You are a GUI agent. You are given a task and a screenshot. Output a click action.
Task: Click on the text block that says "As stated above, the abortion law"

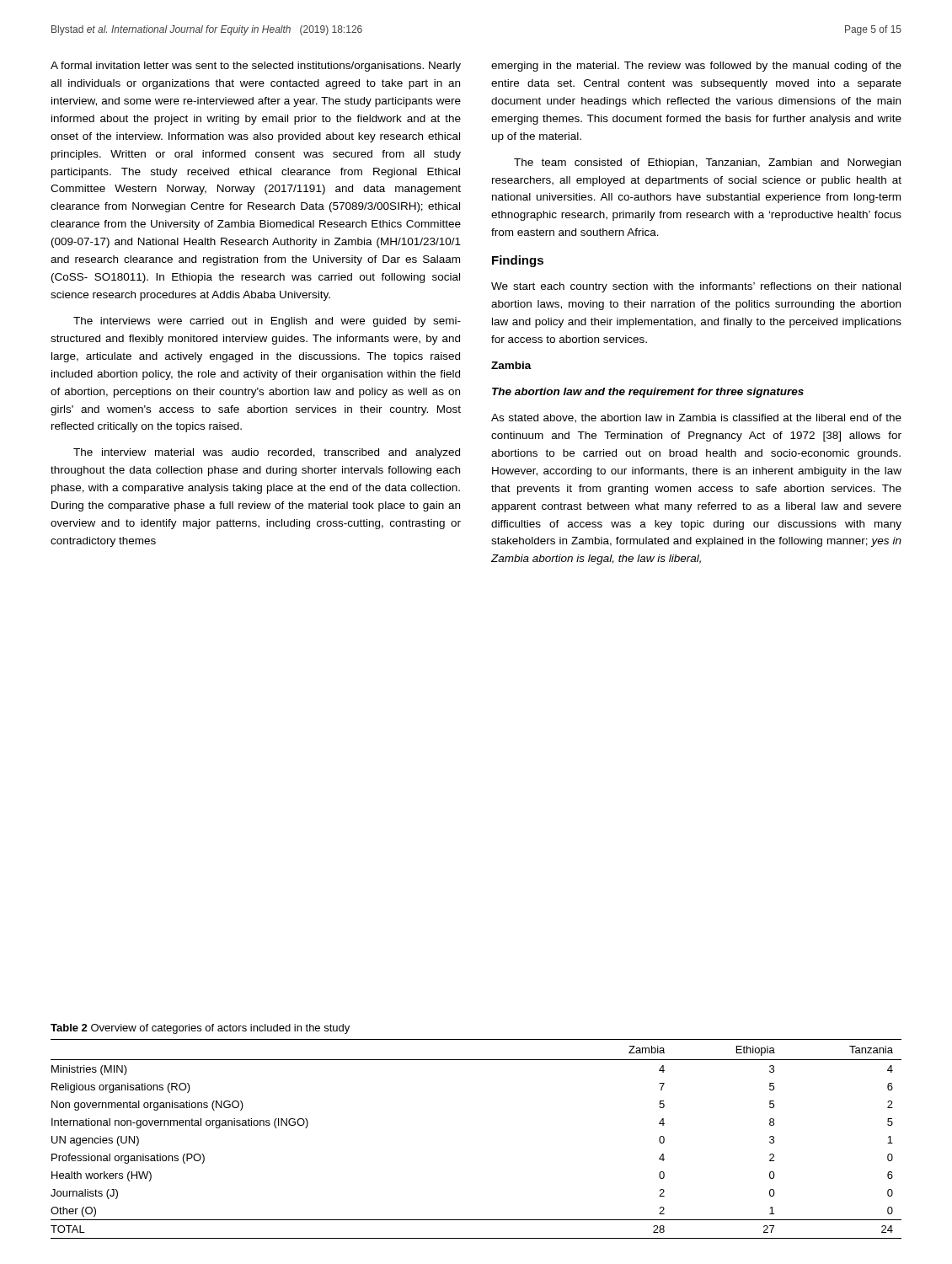pyautogui.click(x=696, y=489)
